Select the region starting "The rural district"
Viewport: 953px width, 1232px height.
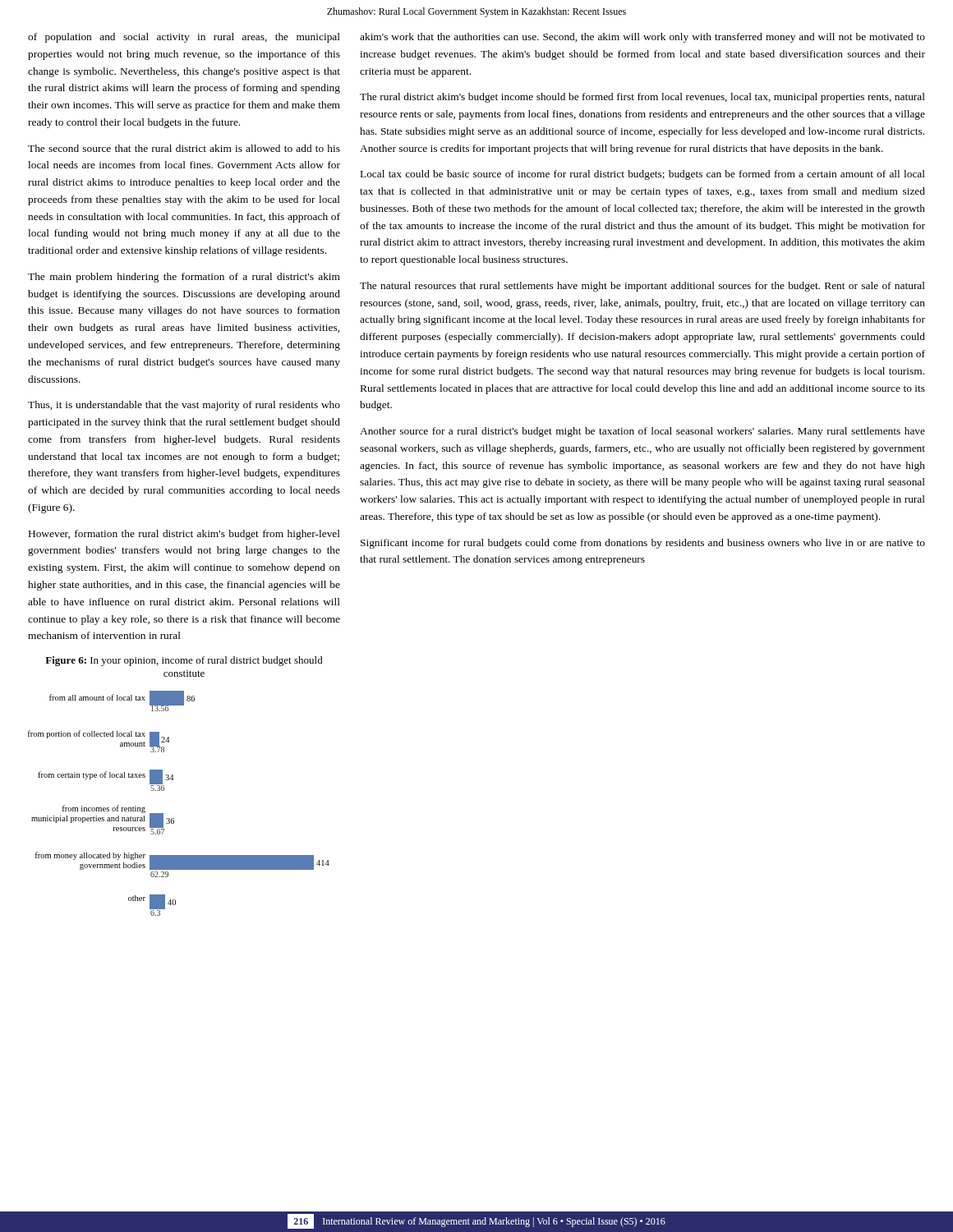coord(642,122)
